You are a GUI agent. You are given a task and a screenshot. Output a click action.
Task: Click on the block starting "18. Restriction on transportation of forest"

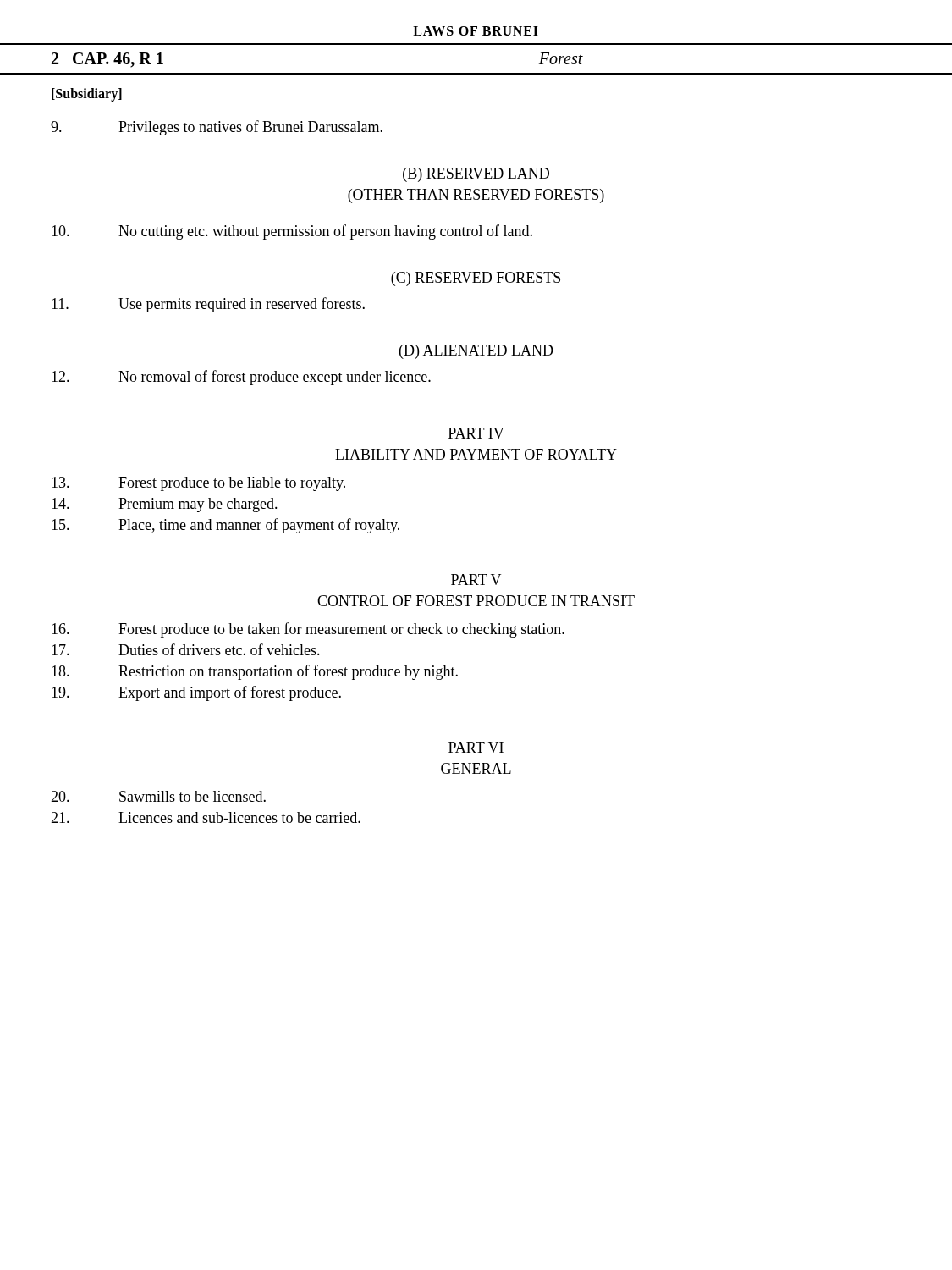tap(255, 672)
